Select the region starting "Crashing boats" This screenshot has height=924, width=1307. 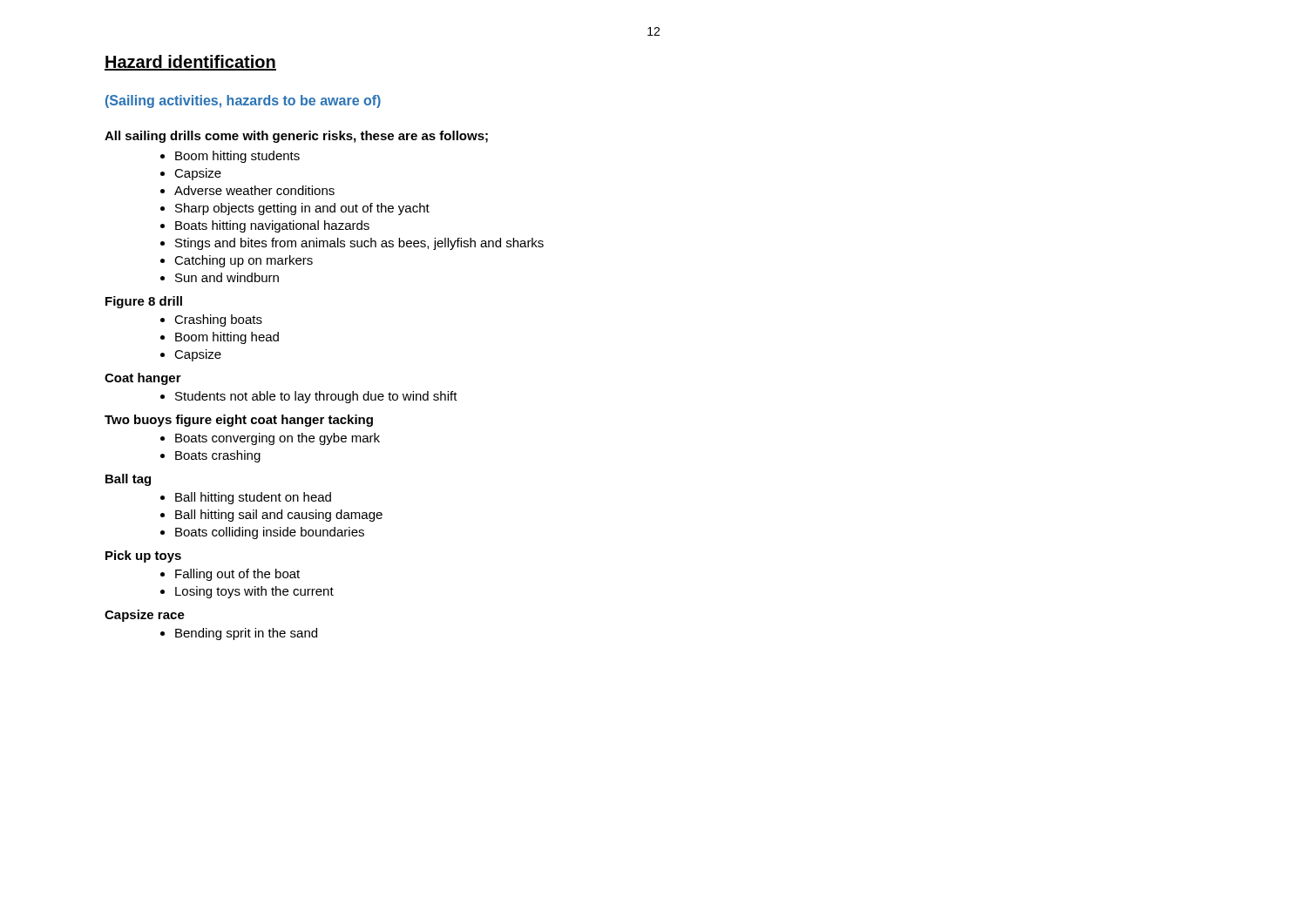point(218,319)
